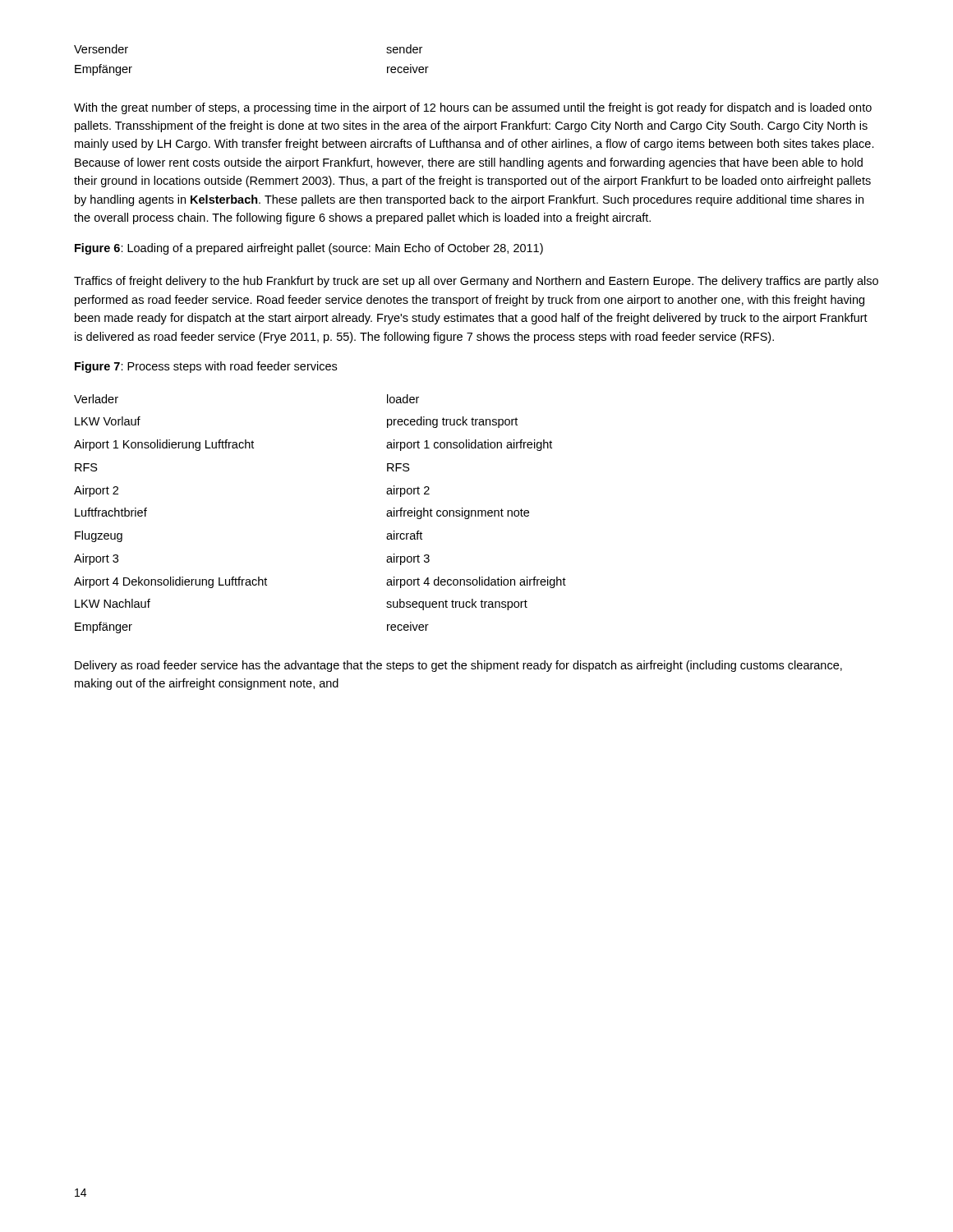Locate the block starting "Luftfrachtbrief airfreight consignment note"
The width and height of the screenshot is (953, 1232).
tap(476, 514)
